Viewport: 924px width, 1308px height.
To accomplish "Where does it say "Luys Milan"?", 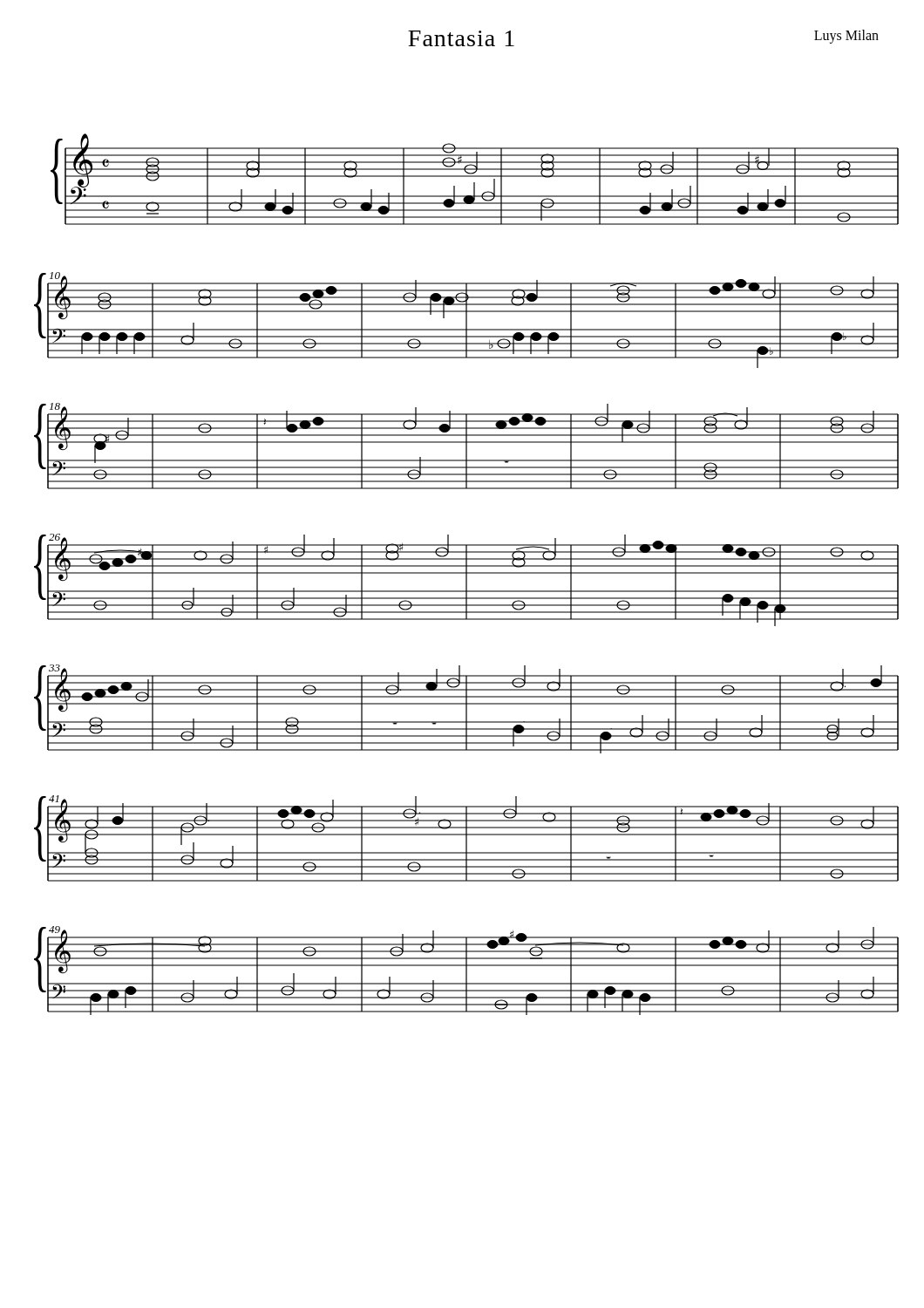I will (846, 35).
